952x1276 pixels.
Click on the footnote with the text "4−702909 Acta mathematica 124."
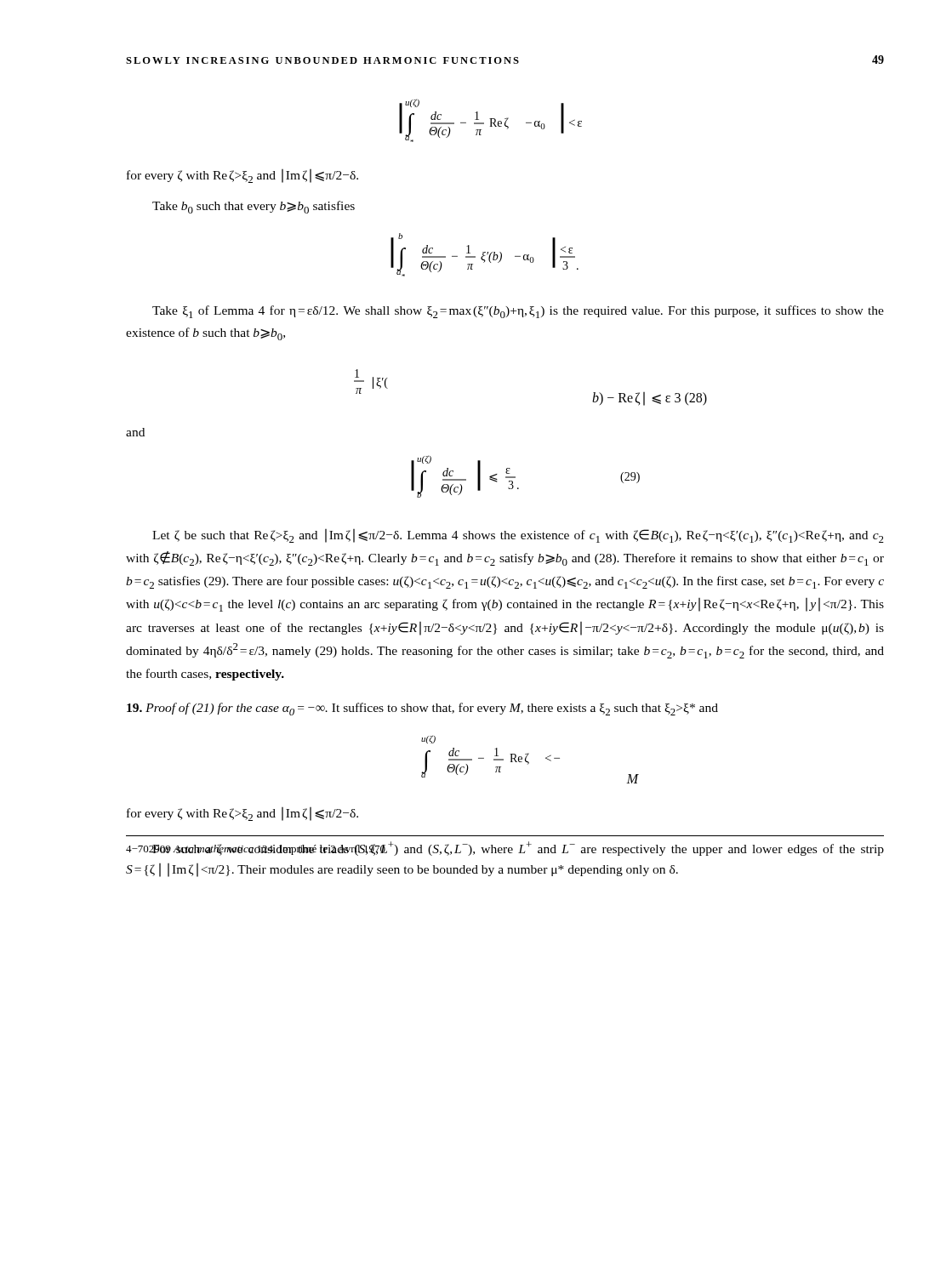coord(256,849)
